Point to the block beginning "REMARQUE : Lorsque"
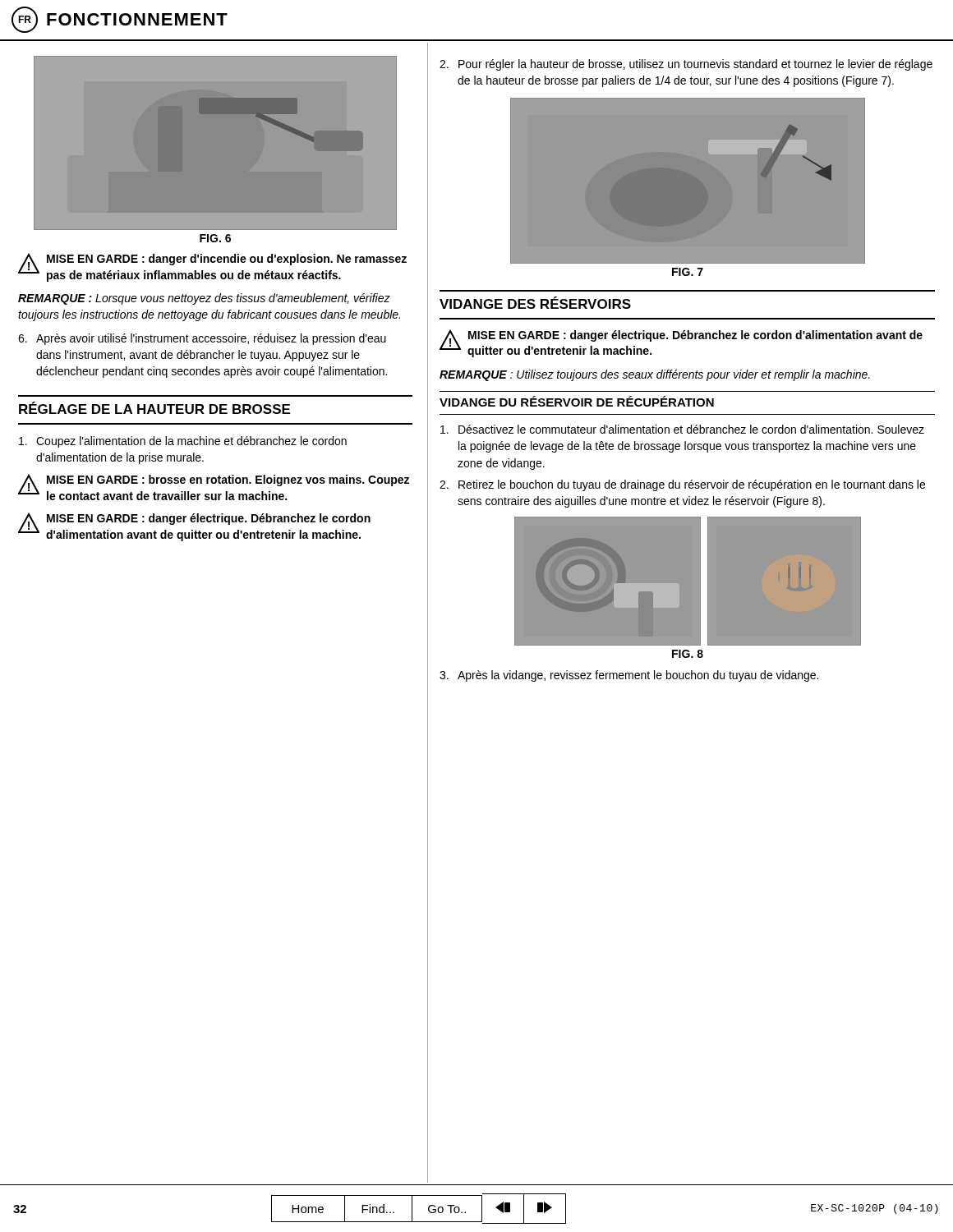 pos(210,307)
